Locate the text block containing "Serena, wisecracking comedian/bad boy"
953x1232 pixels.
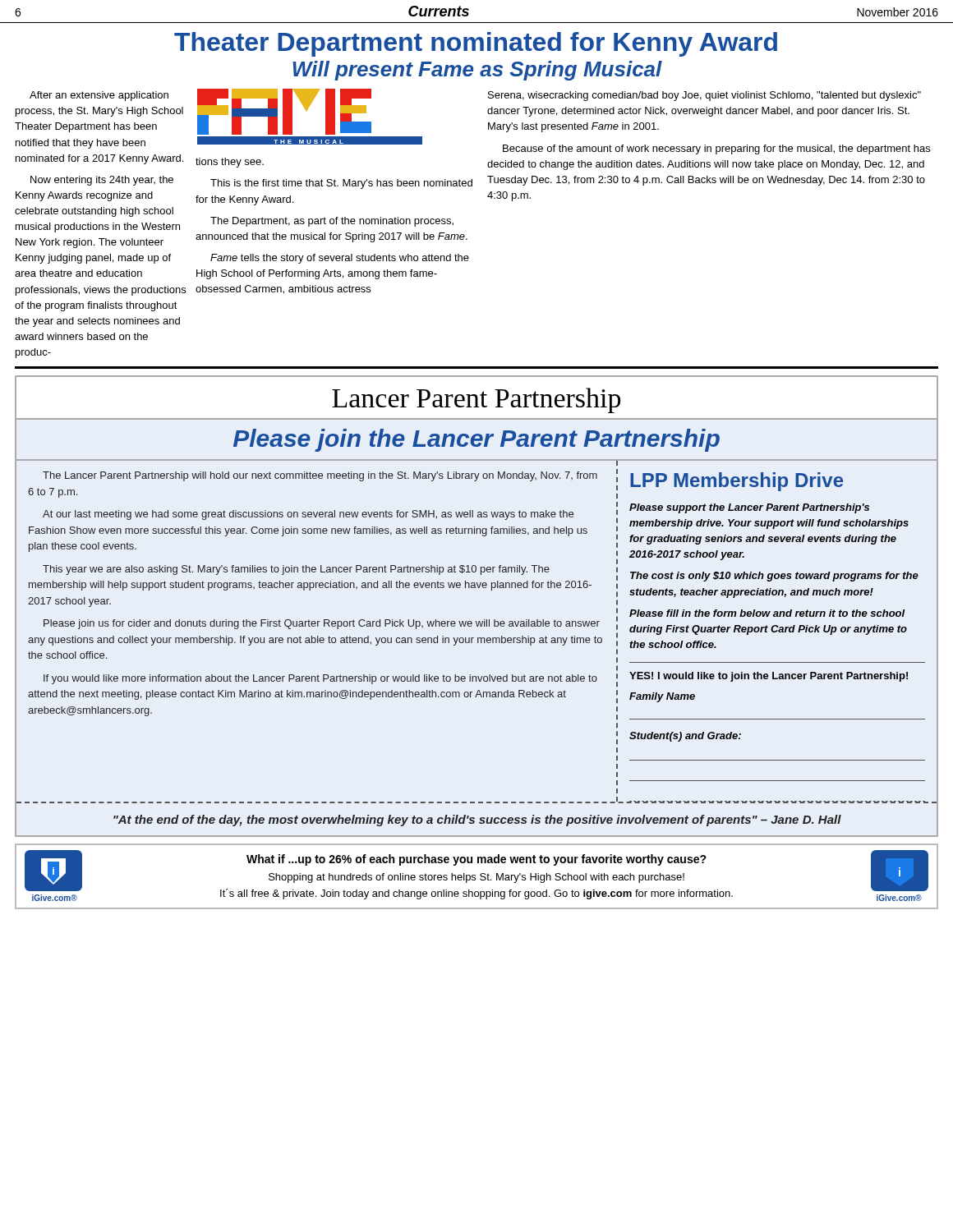coord(713,145)
